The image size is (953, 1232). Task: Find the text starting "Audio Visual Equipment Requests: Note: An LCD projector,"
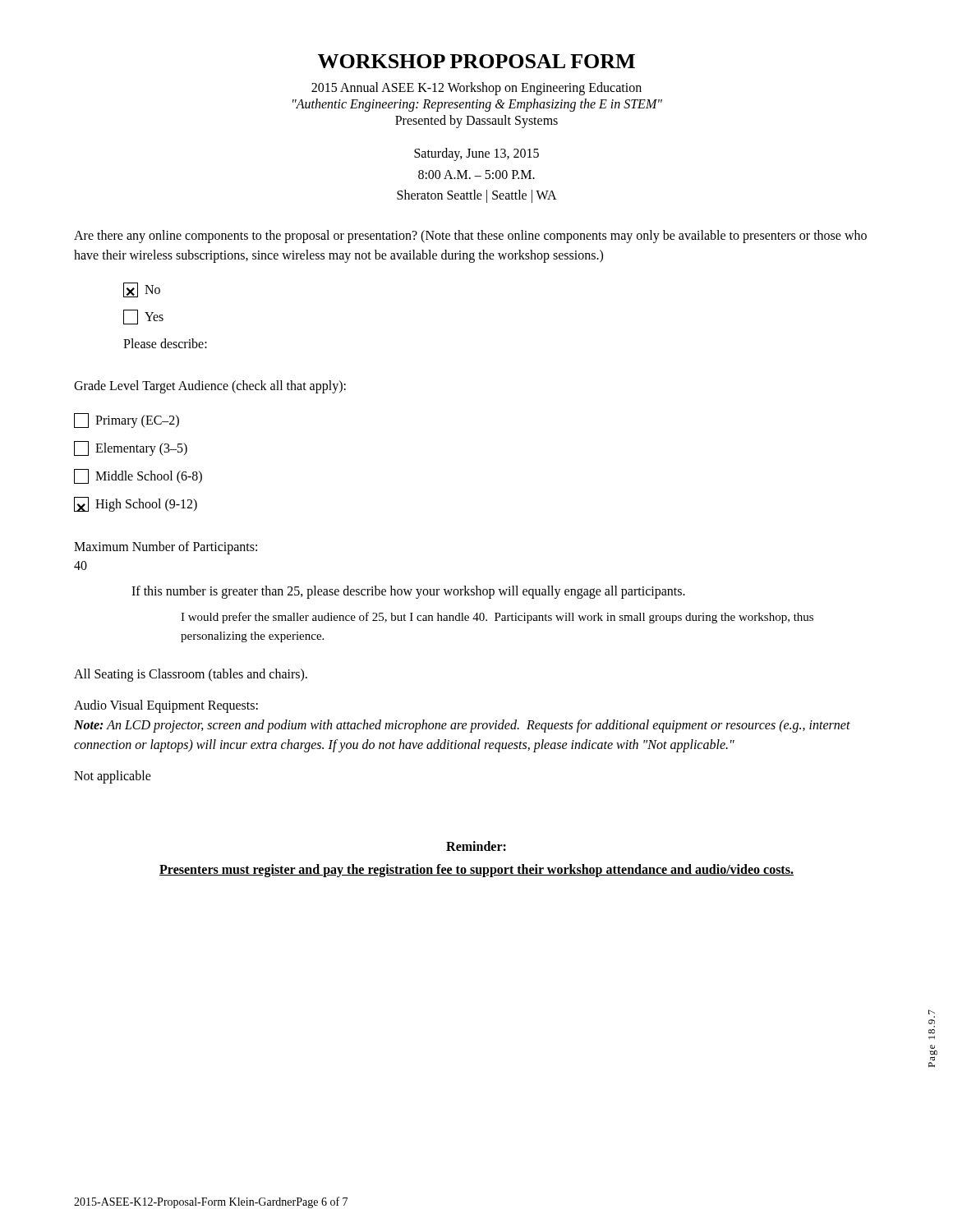[462, 725]
